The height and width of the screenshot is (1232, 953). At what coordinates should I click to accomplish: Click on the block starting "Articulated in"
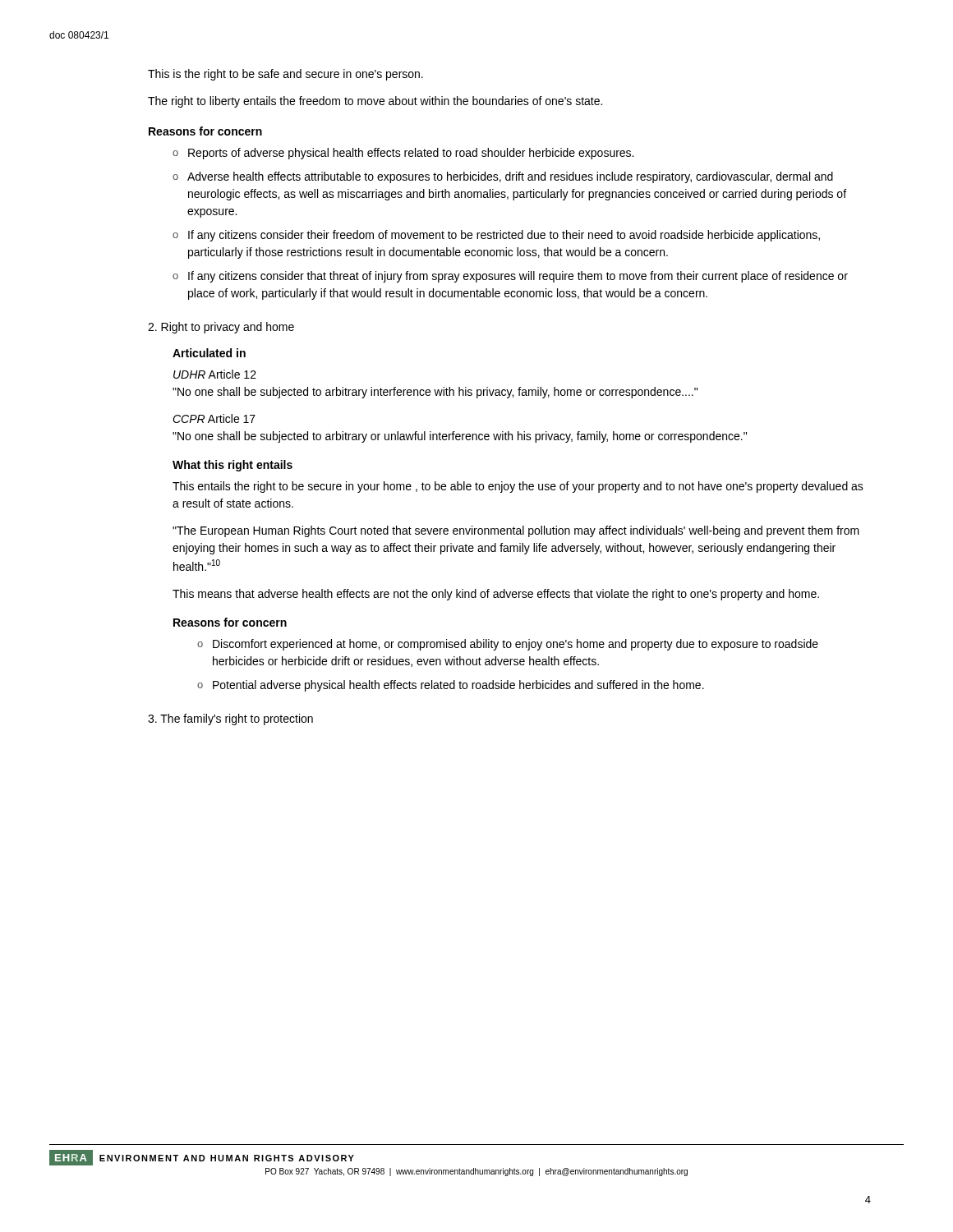pyautogui.click(x=209, y=353)
